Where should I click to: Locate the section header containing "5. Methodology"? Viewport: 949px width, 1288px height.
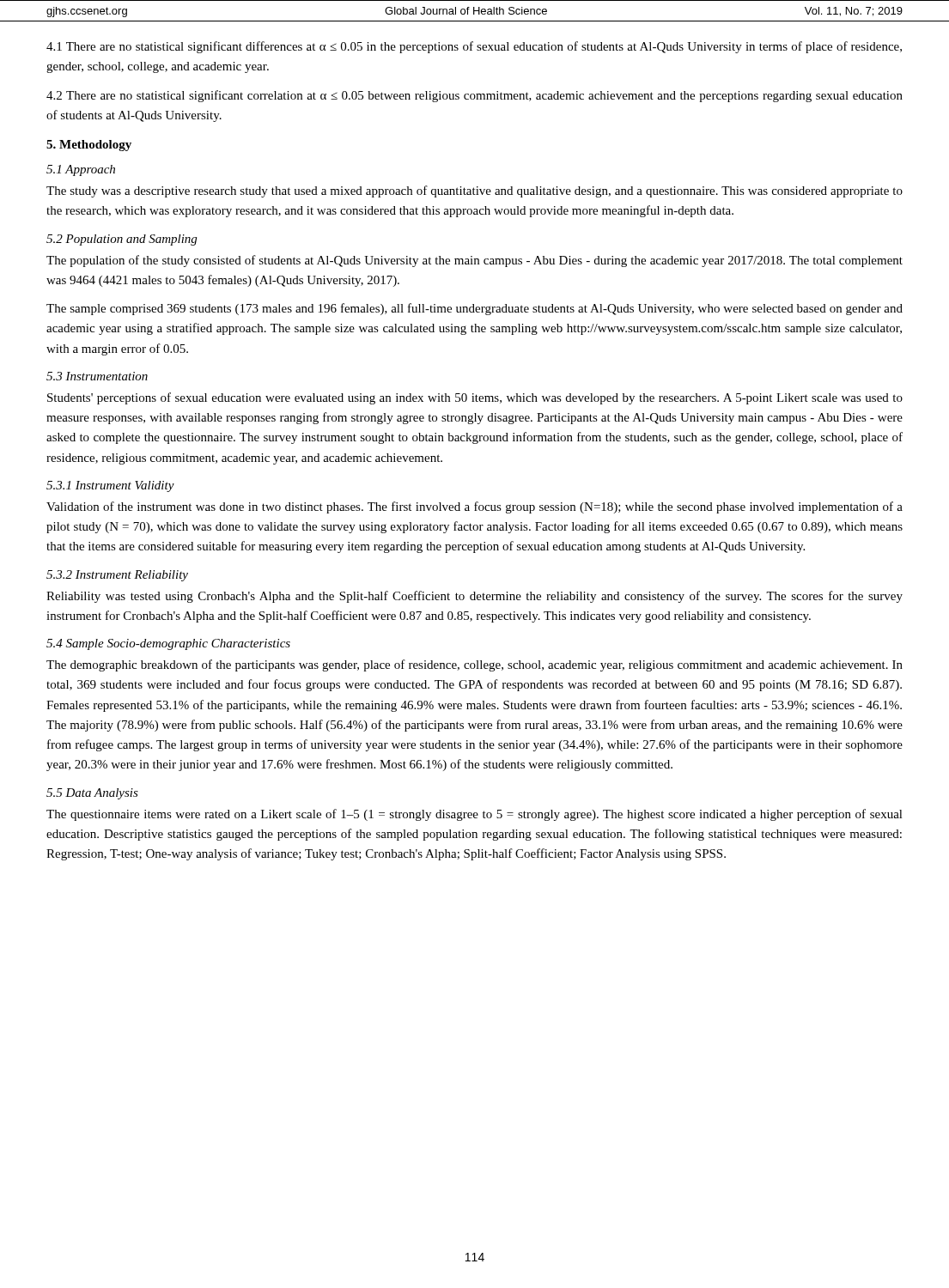tap(89, 144)
